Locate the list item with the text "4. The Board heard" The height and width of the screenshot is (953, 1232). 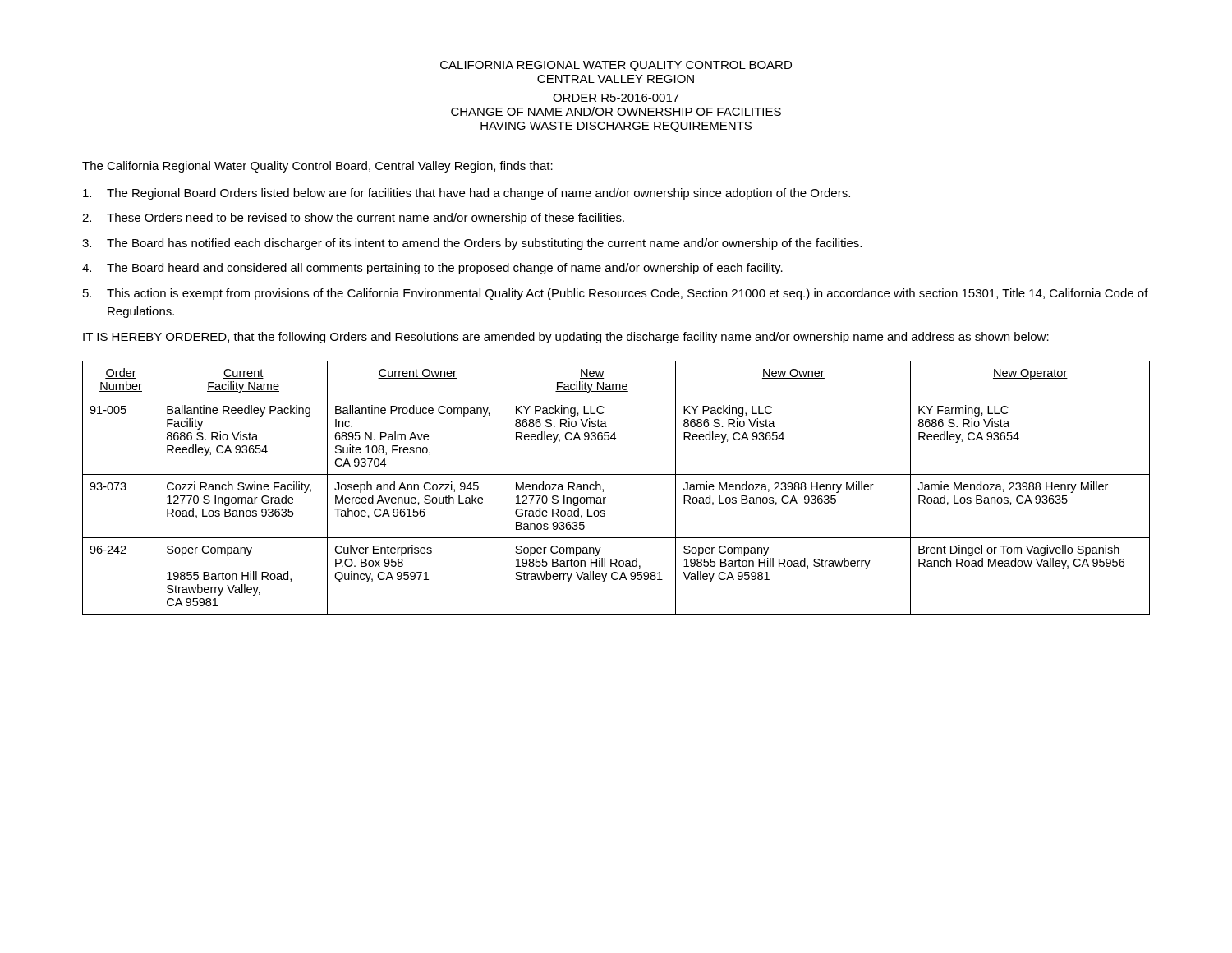pos(616,268)
